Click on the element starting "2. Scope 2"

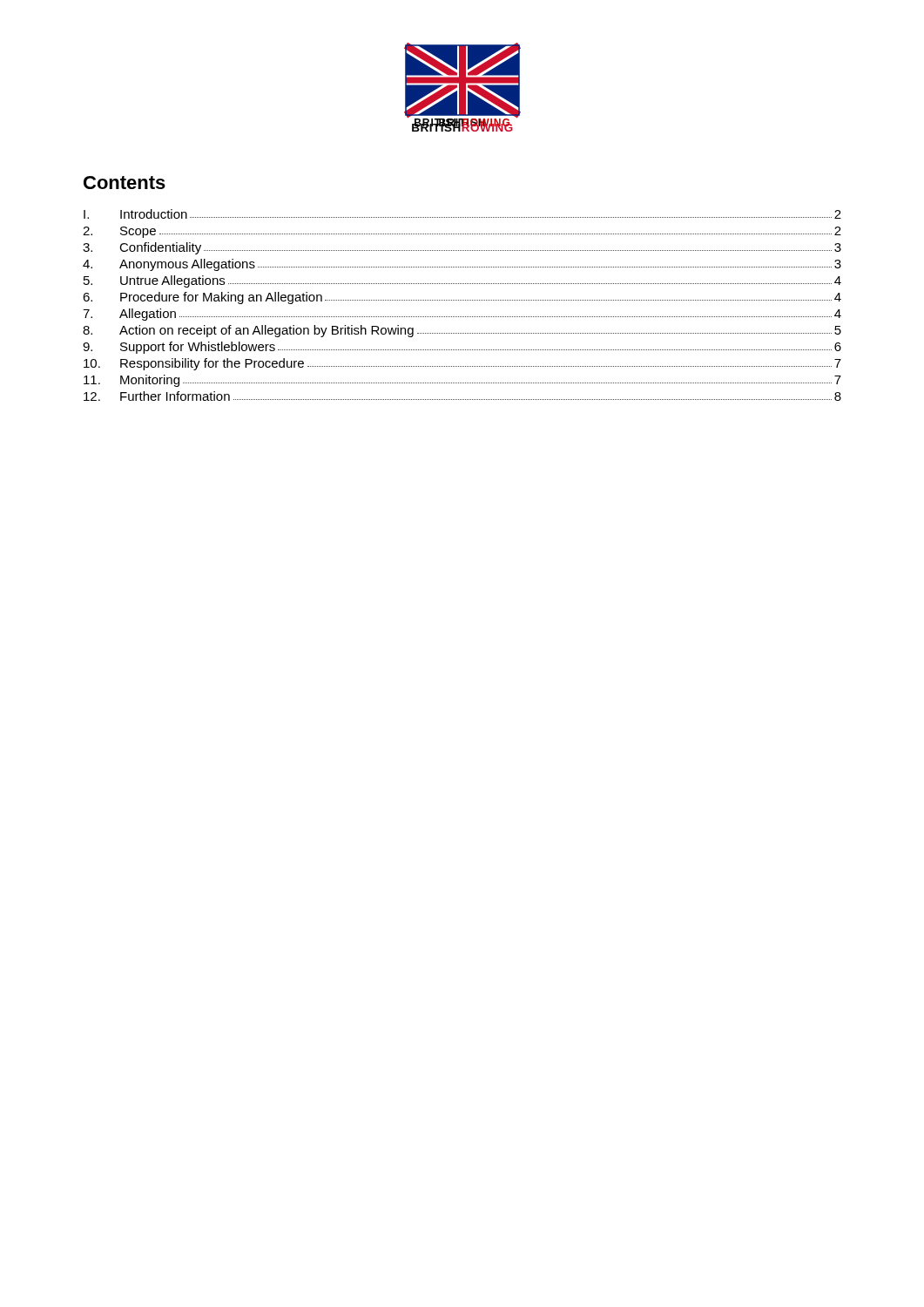(462, 230)
